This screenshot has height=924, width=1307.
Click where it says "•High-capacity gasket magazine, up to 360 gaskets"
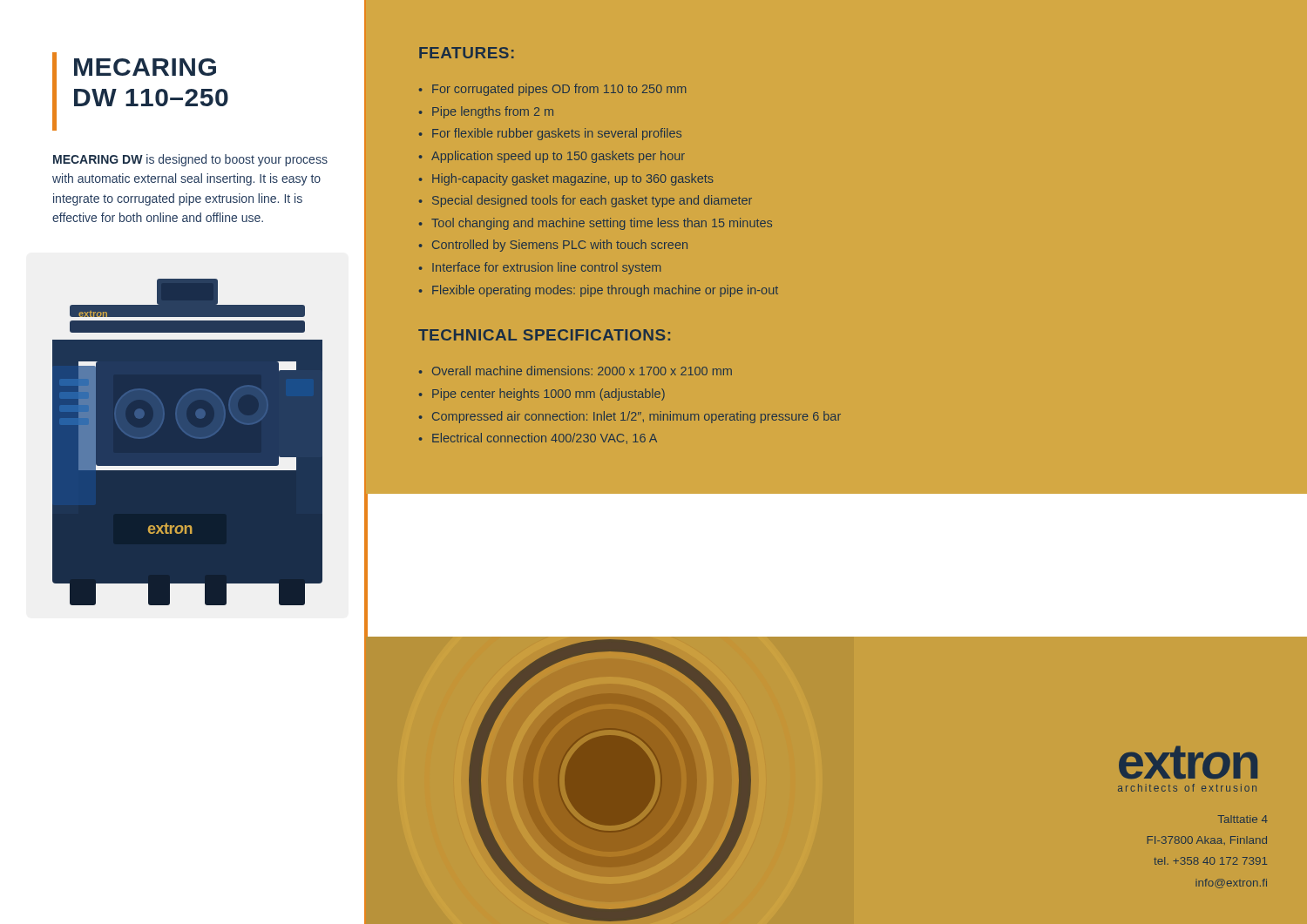[566, 179]
